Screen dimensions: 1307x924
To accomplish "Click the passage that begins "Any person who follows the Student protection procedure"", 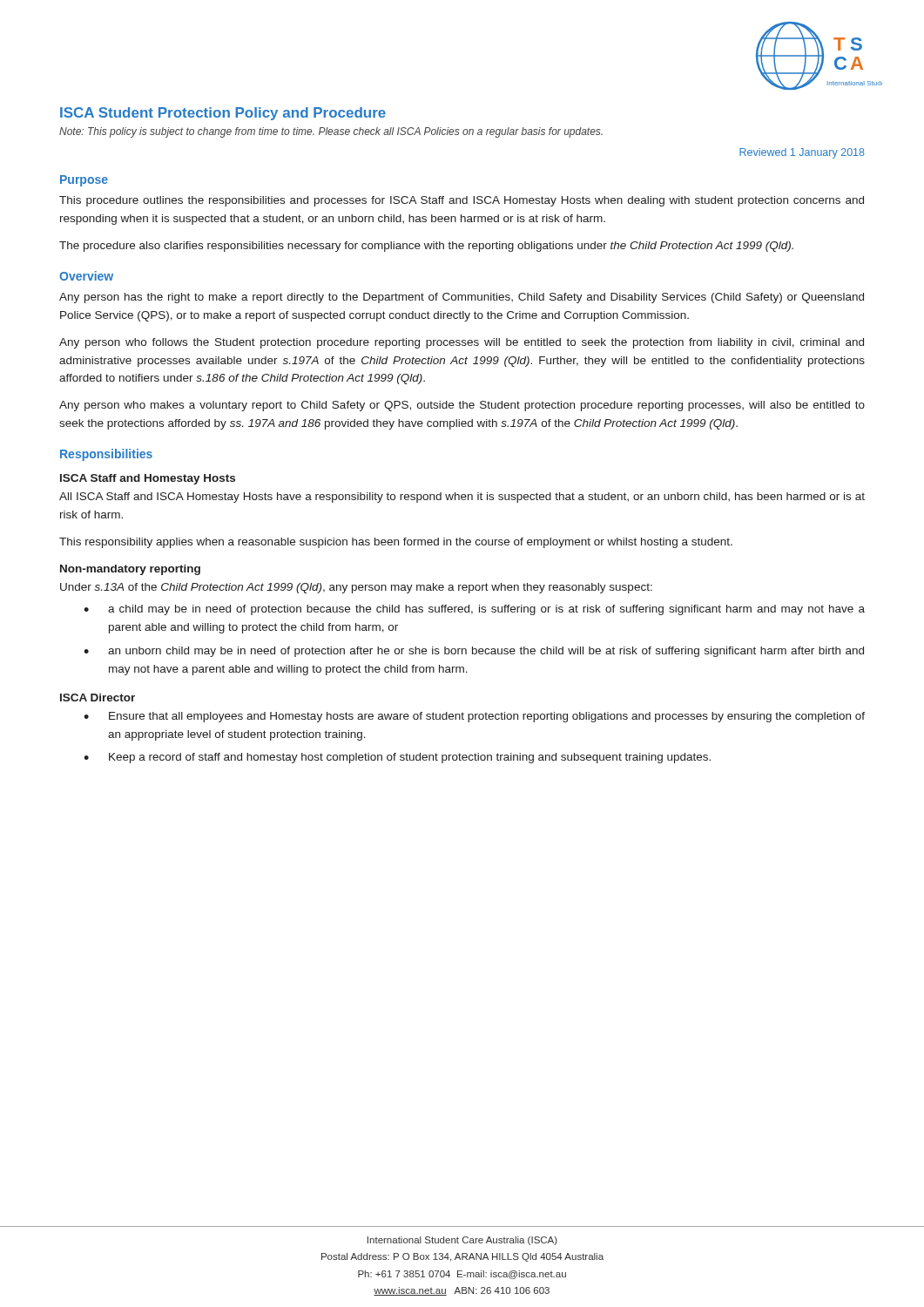I will (x=462, y=360).
